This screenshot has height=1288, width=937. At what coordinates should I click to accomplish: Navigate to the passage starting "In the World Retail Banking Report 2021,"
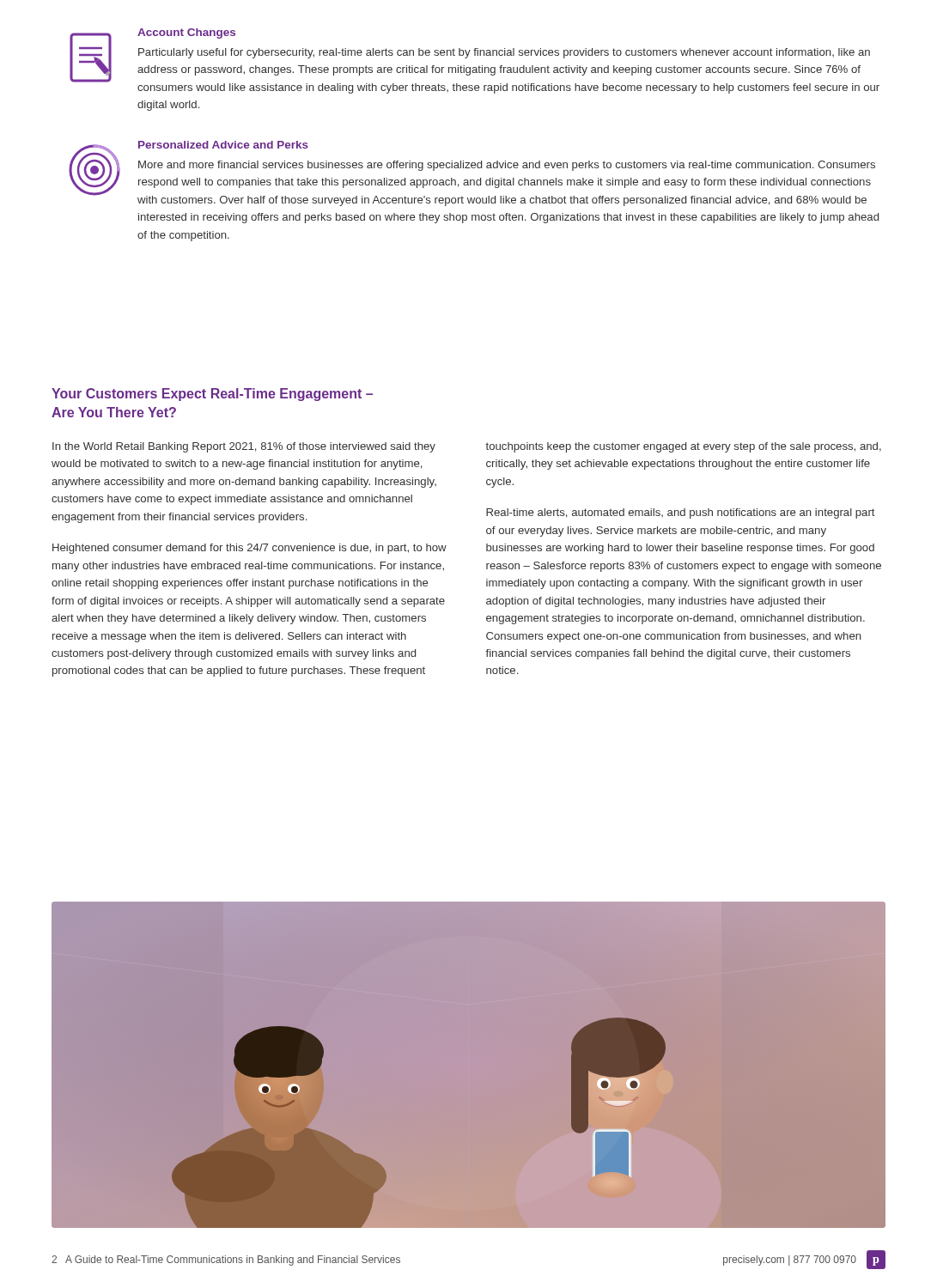point(251,559)
